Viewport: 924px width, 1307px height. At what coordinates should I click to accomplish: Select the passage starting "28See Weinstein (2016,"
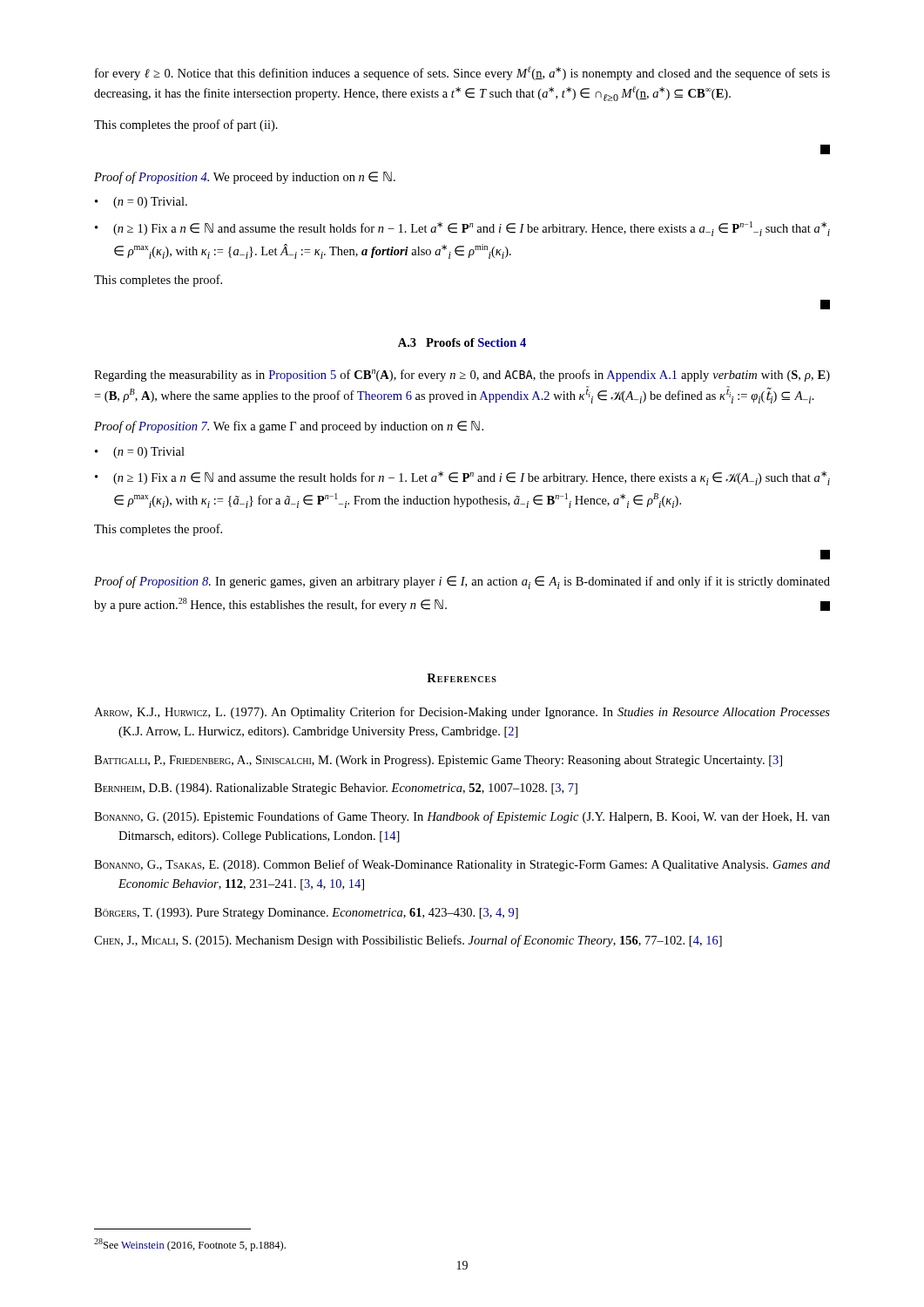click(190, 1244)
